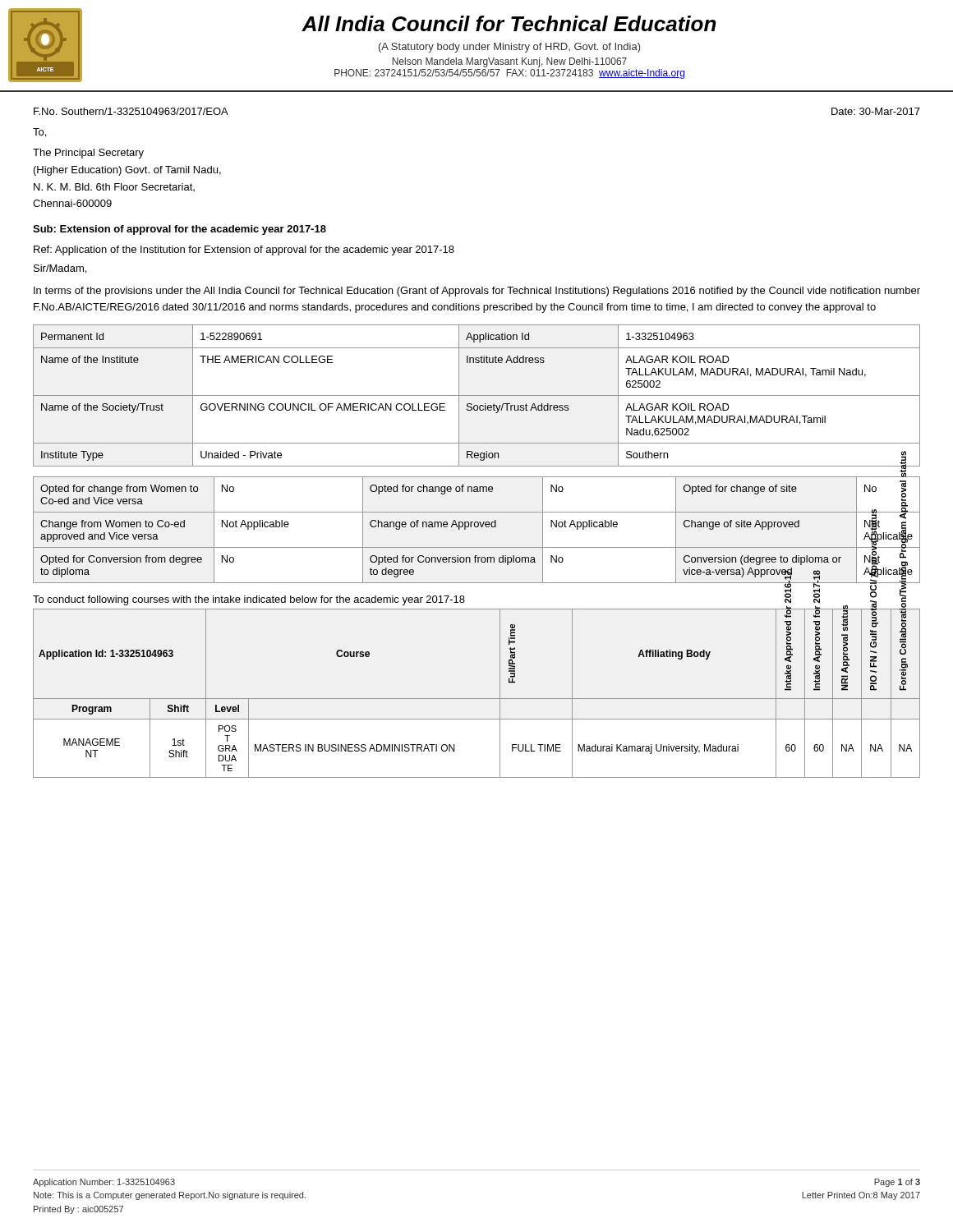Click on the section header that reads "Sub: Extension of"
Image resolution: width=953 pixels, height=1232 pixels.
coord(179,229)
